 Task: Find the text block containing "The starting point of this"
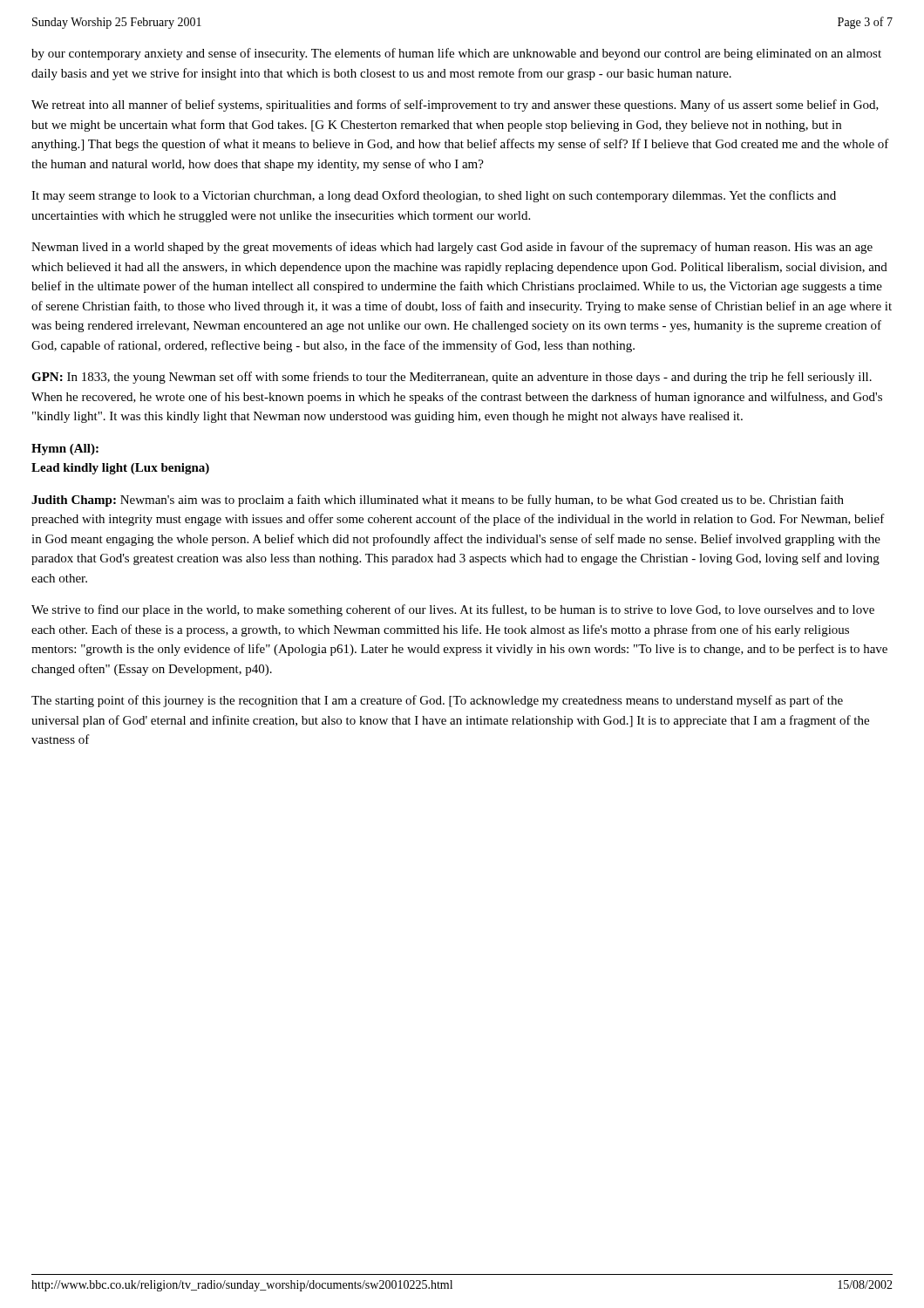click(x=450, y=720)
